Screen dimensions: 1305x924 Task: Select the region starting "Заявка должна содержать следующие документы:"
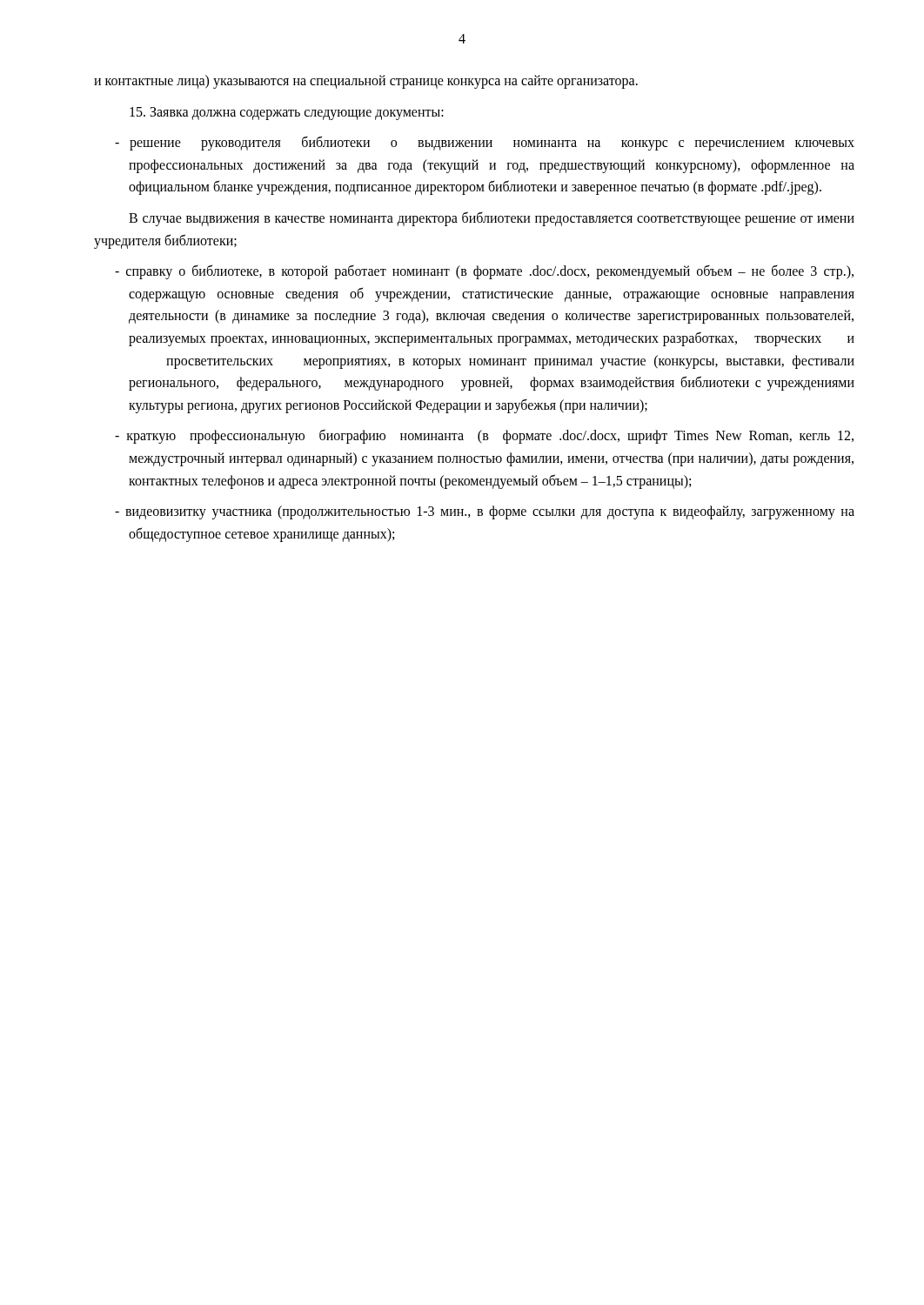[x=287, y=114]
